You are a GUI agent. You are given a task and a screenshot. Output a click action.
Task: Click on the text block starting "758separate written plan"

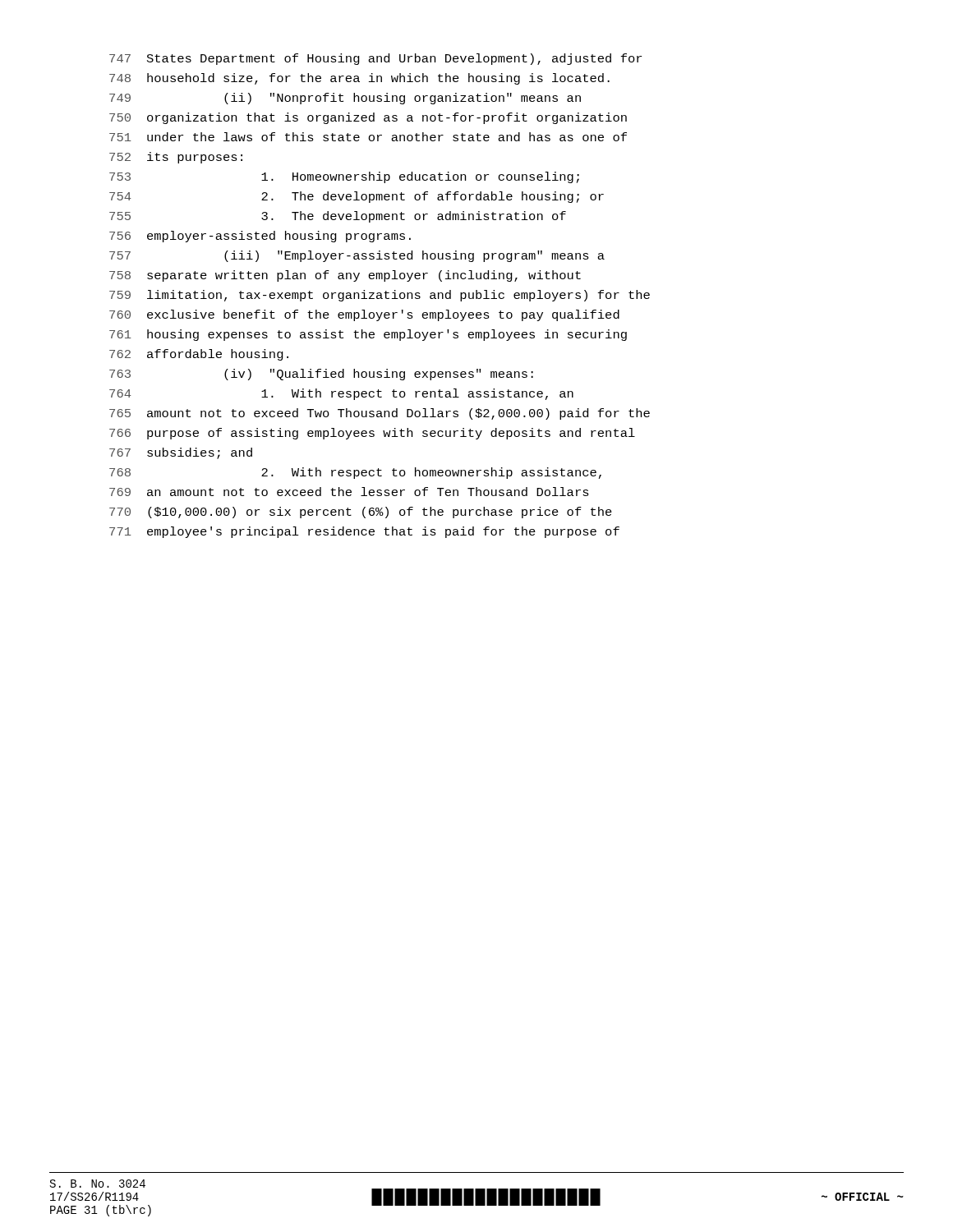(485, 276)
